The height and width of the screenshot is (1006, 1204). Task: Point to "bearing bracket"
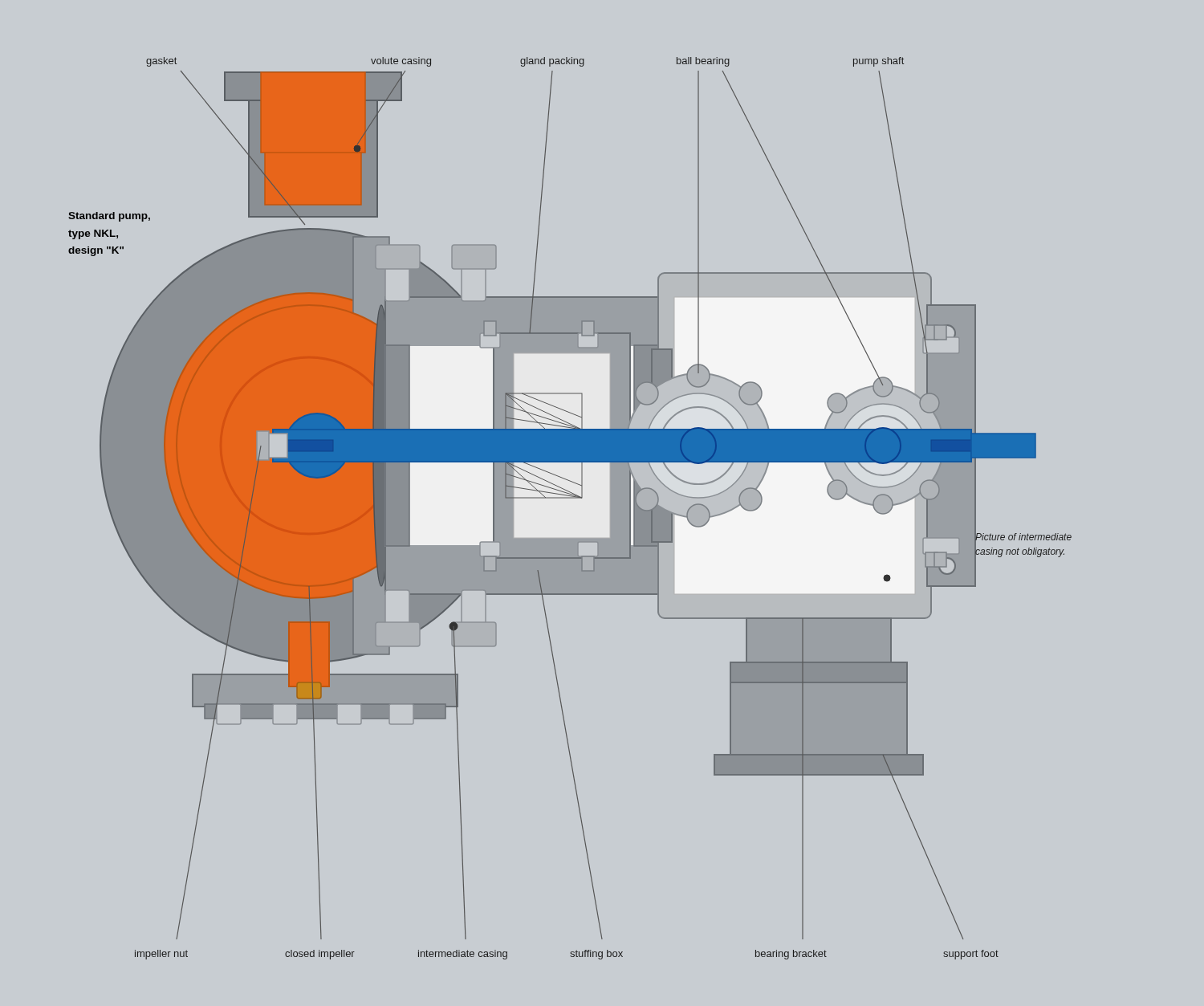tap(790, 953)
